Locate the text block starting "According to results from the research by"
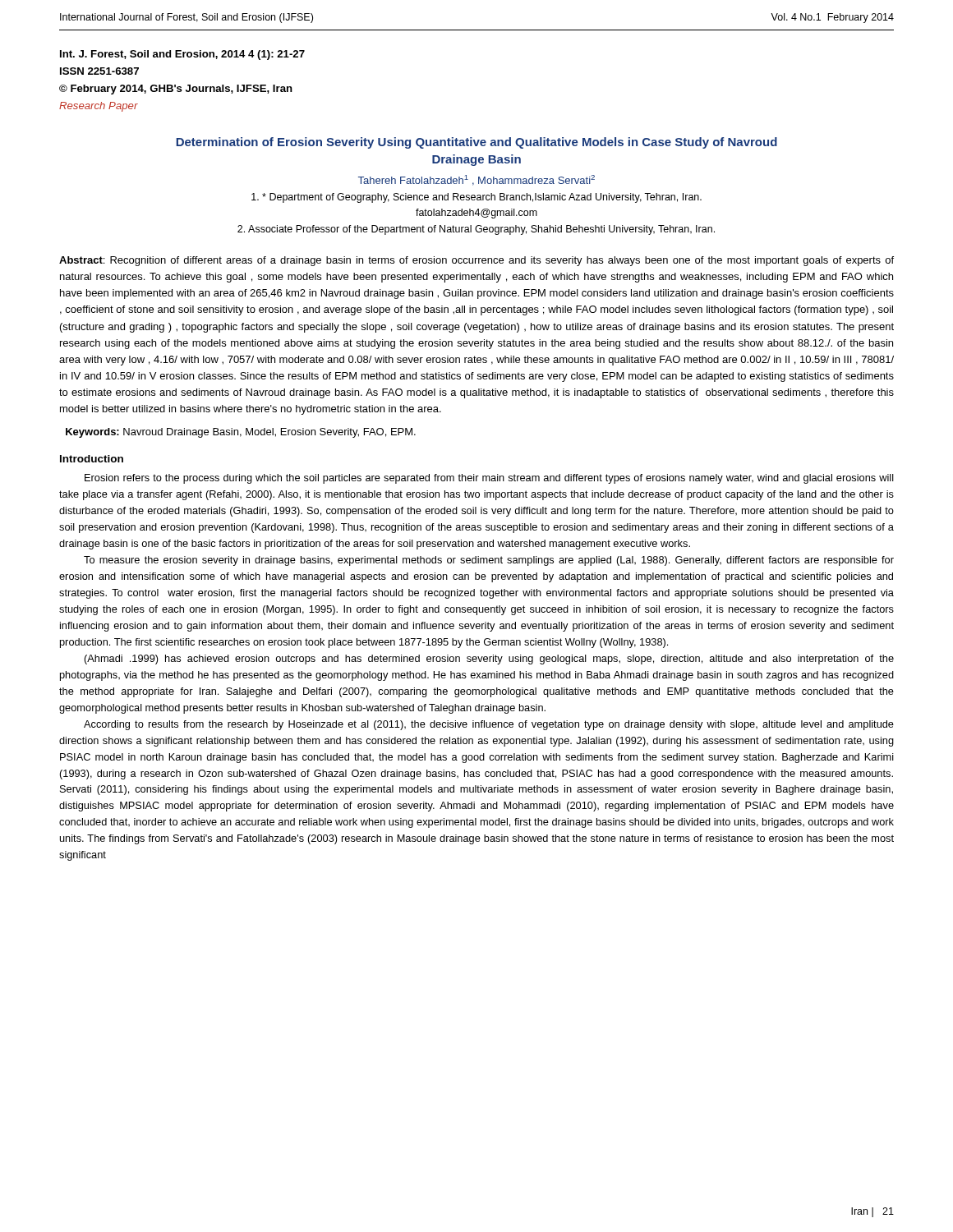Image resolution: width=953 pixels, height=1232 pixels. coord(476,790)
